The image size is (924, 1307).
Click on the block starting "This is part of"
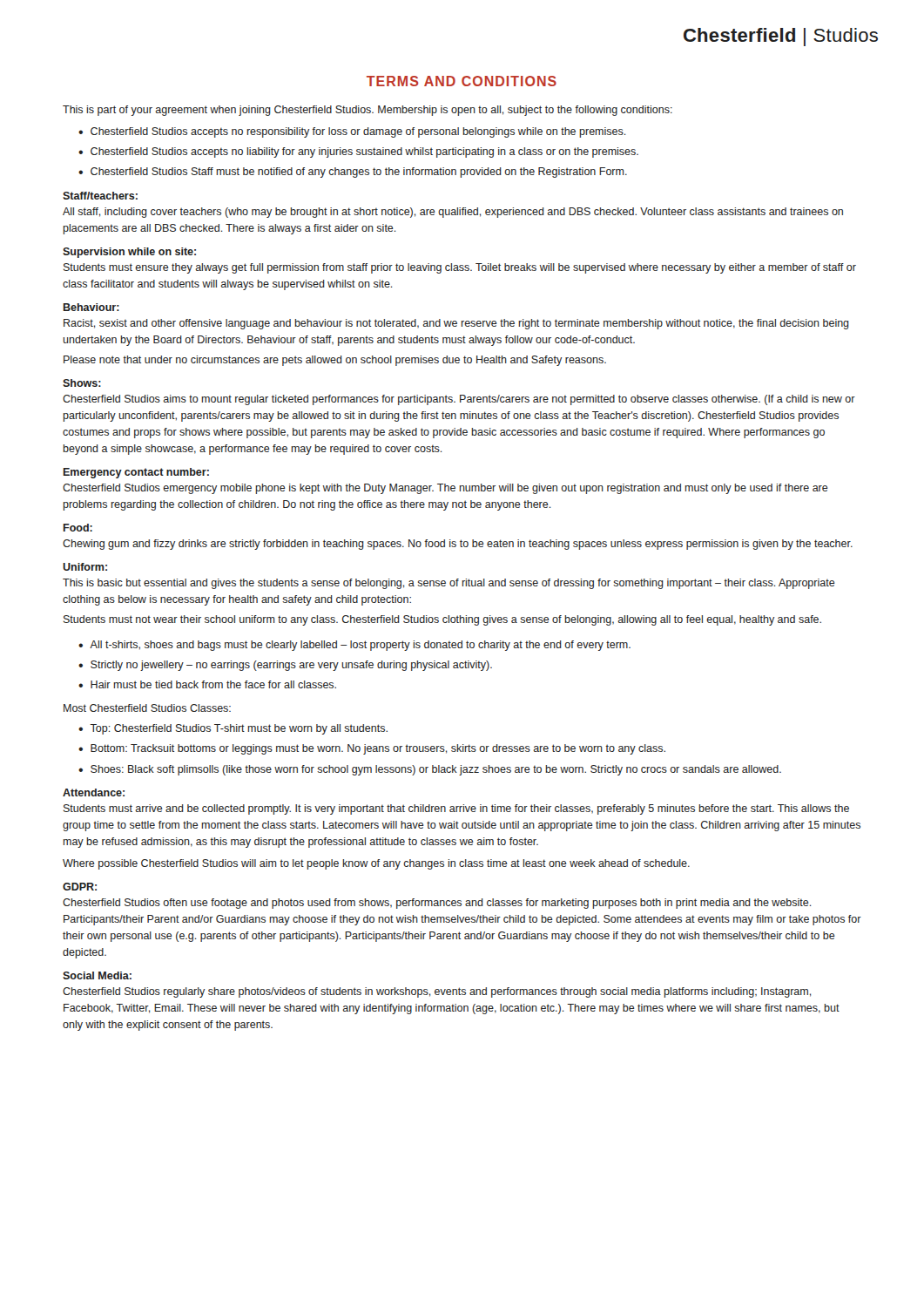click(x=368, y=110)
